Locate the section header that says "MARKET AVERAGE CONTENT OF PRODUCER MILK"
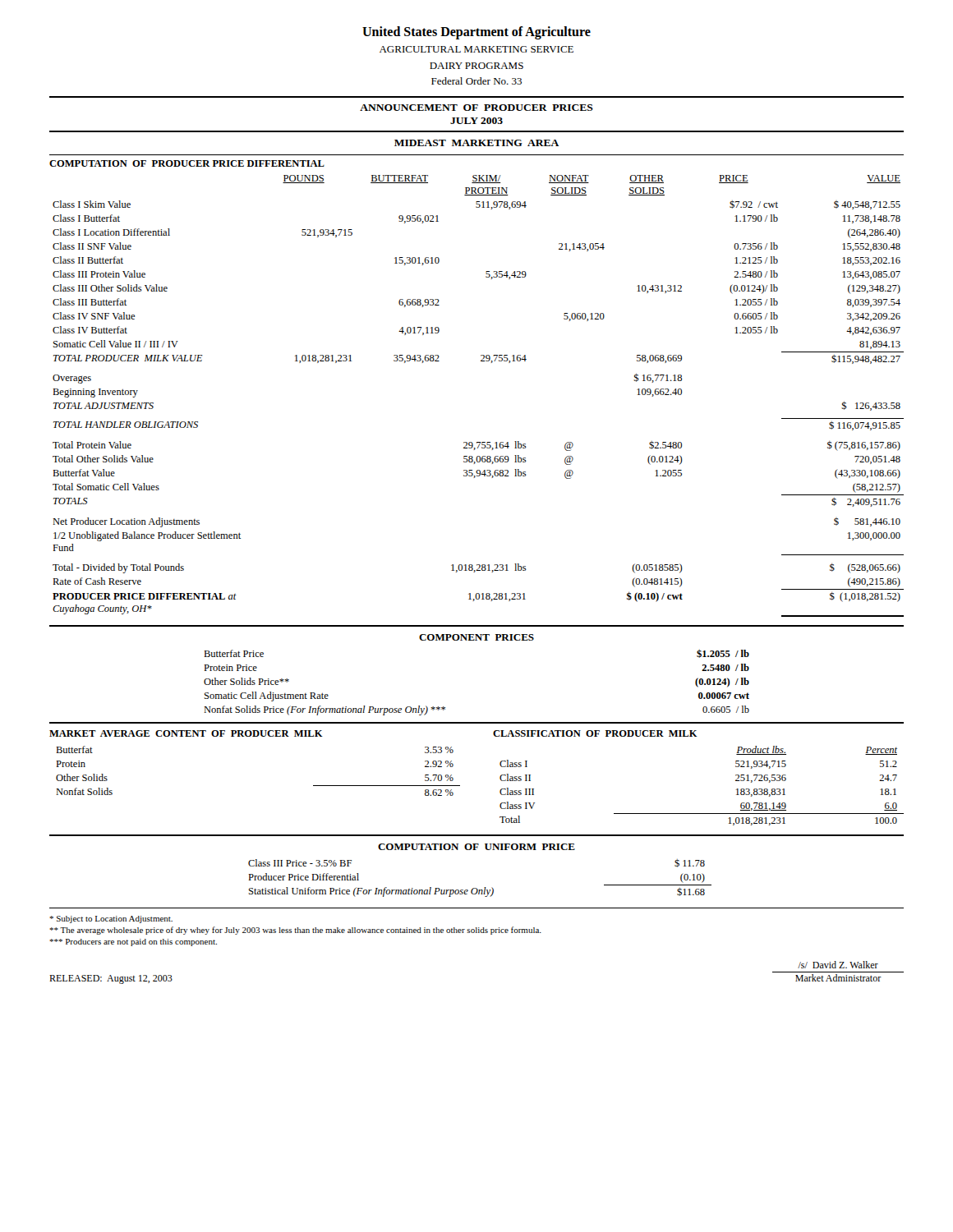The width and height of the screenshot is (953, 1232). (186, 733)
